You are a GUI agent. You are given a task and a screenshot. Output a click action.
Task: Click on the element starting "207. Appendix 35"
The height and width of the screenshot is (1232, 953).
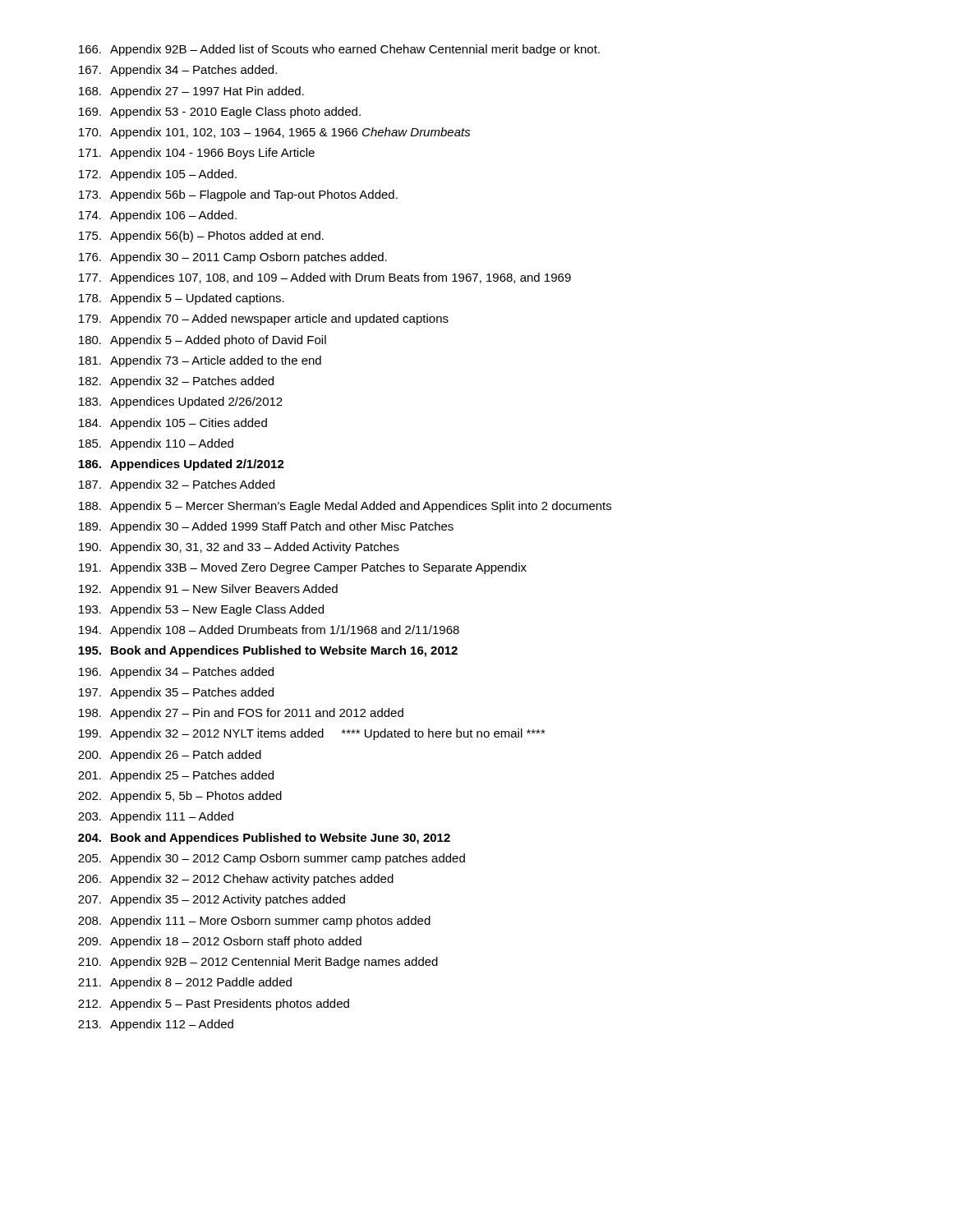(x=212, y=900)
